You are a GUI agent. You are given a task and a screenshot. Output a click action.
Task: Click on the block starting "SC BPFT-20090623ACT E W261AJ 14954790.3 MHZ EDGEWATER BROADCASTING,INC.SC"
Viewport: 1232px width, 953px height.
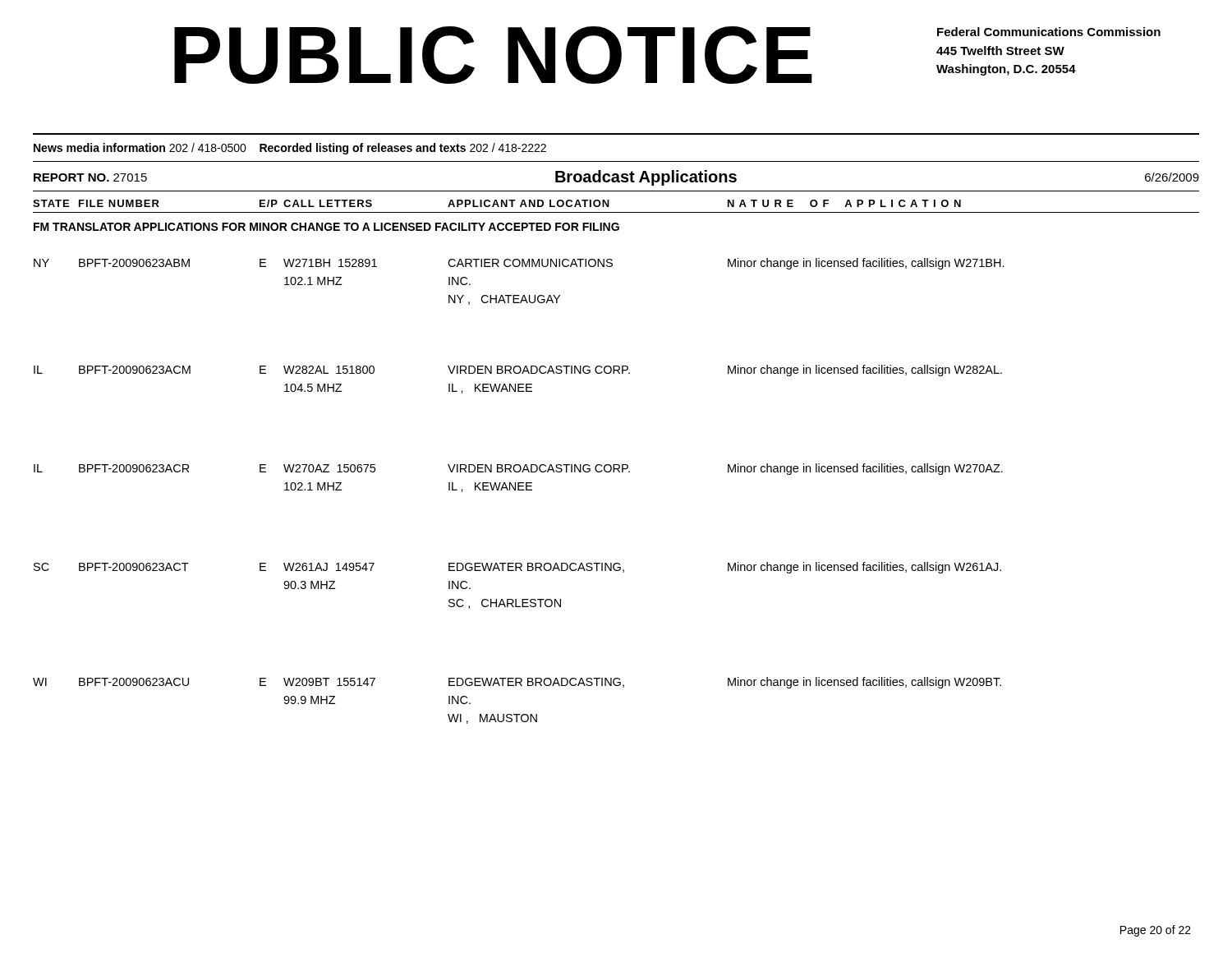click(517, 568)
